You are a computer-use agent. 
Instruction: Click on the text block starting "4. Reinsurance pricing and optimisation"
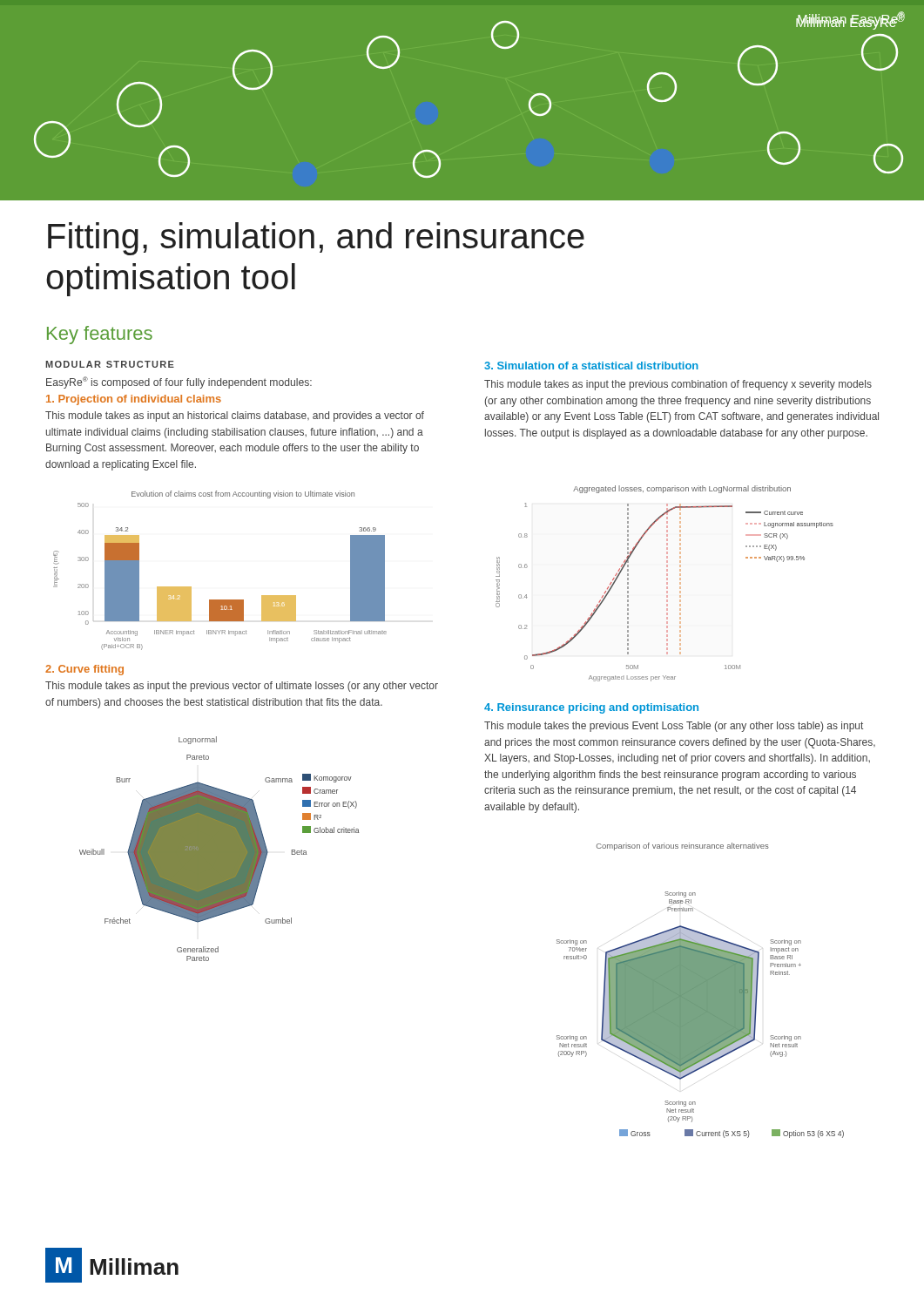click(x=592, y=707)
